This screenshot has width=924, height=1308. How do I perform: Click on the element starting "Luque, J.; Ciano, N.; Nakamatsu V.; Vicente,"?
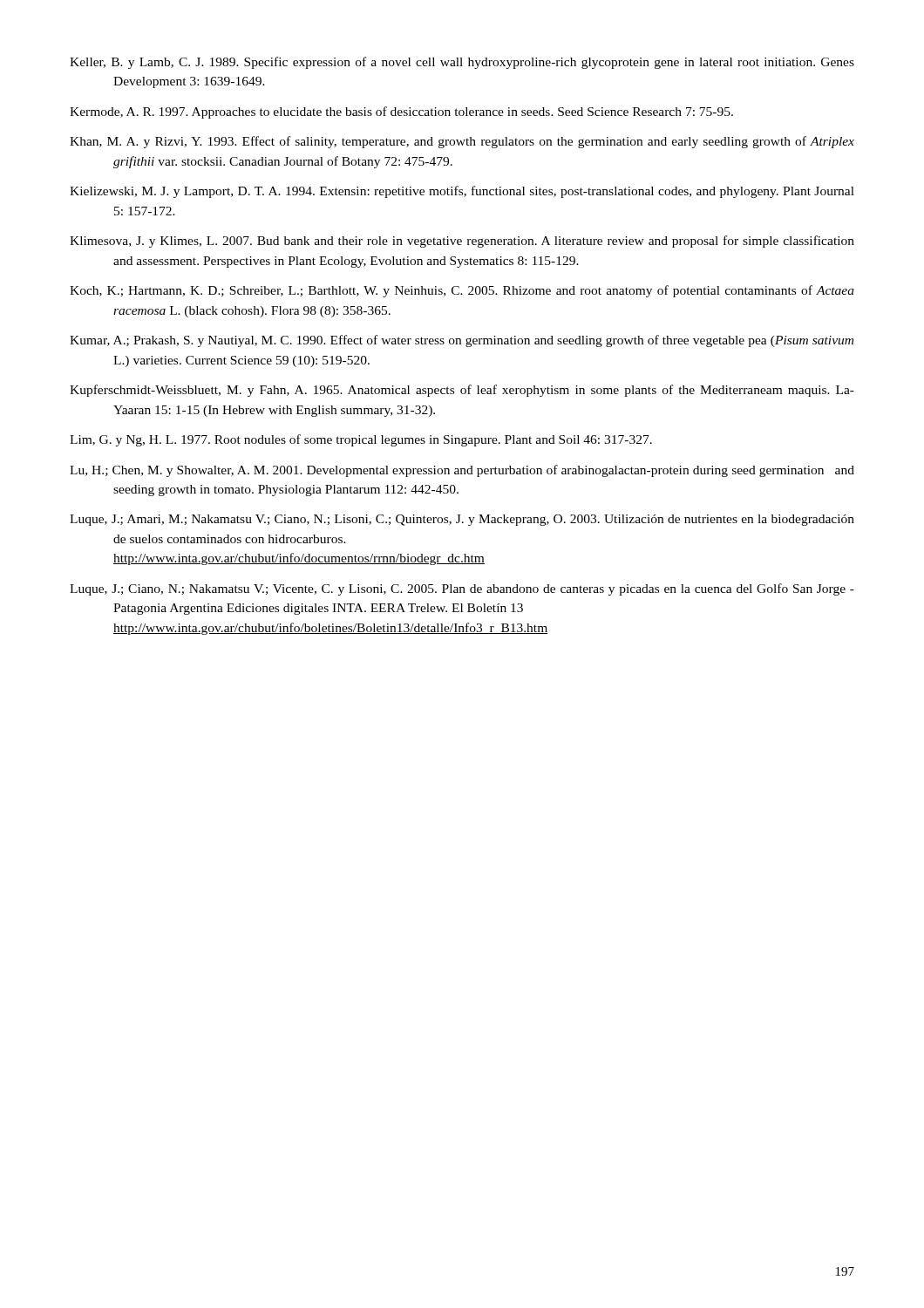[462, 608]
